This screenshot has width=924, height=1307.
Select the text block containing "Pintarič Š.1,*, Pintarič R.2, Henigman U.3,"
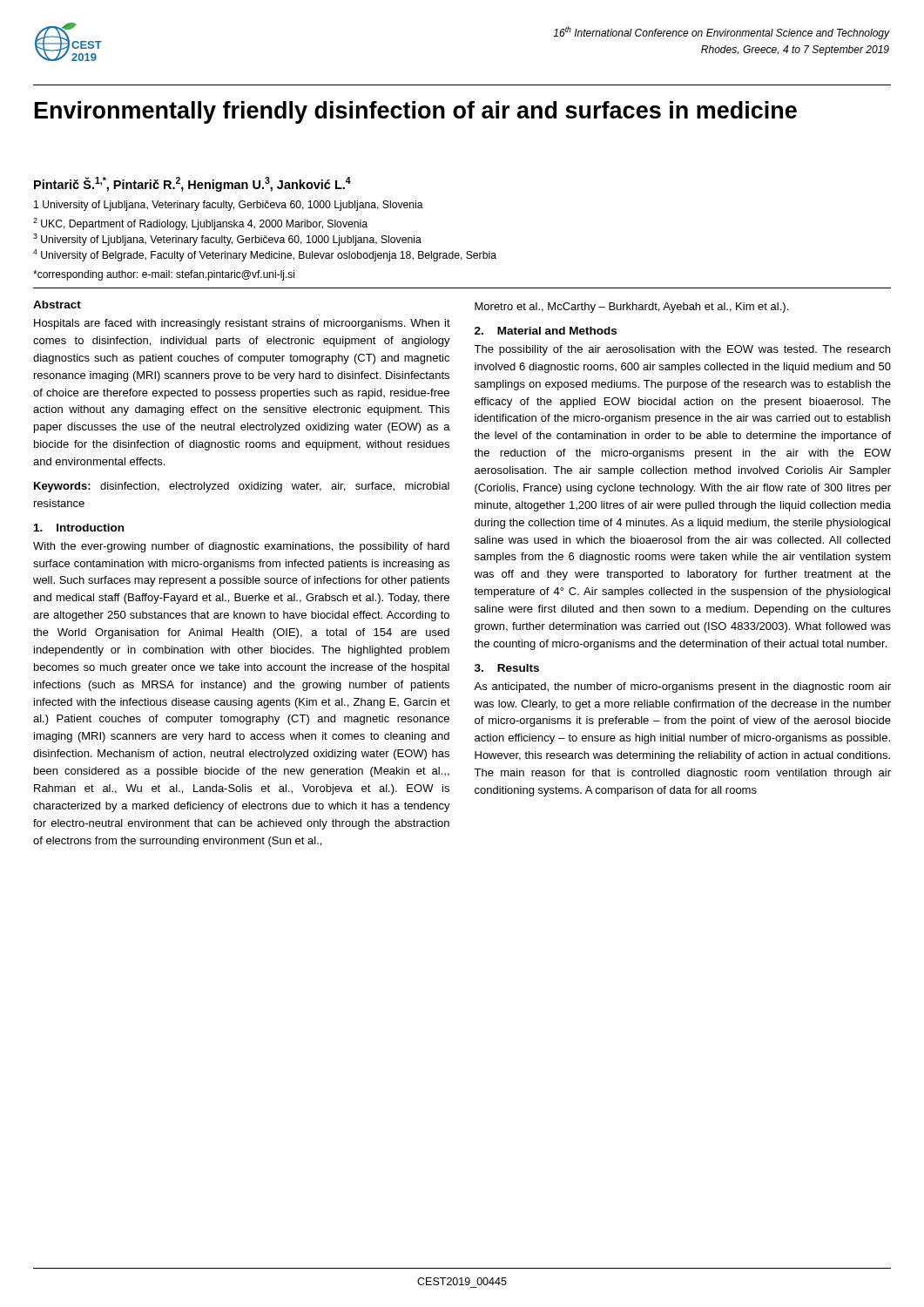tap(192, 184)
